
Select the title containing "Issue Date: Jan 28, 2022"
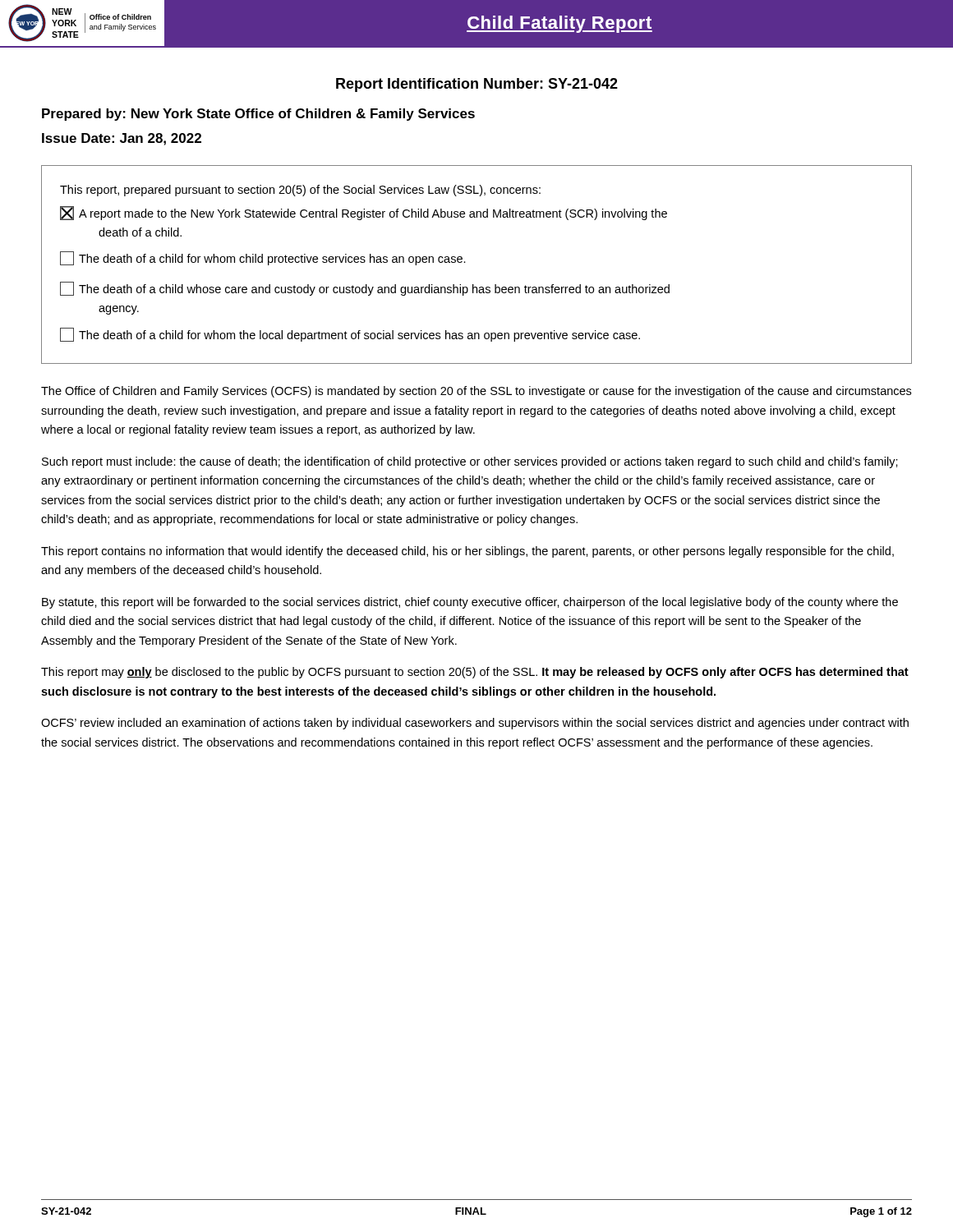click(121, 138)
